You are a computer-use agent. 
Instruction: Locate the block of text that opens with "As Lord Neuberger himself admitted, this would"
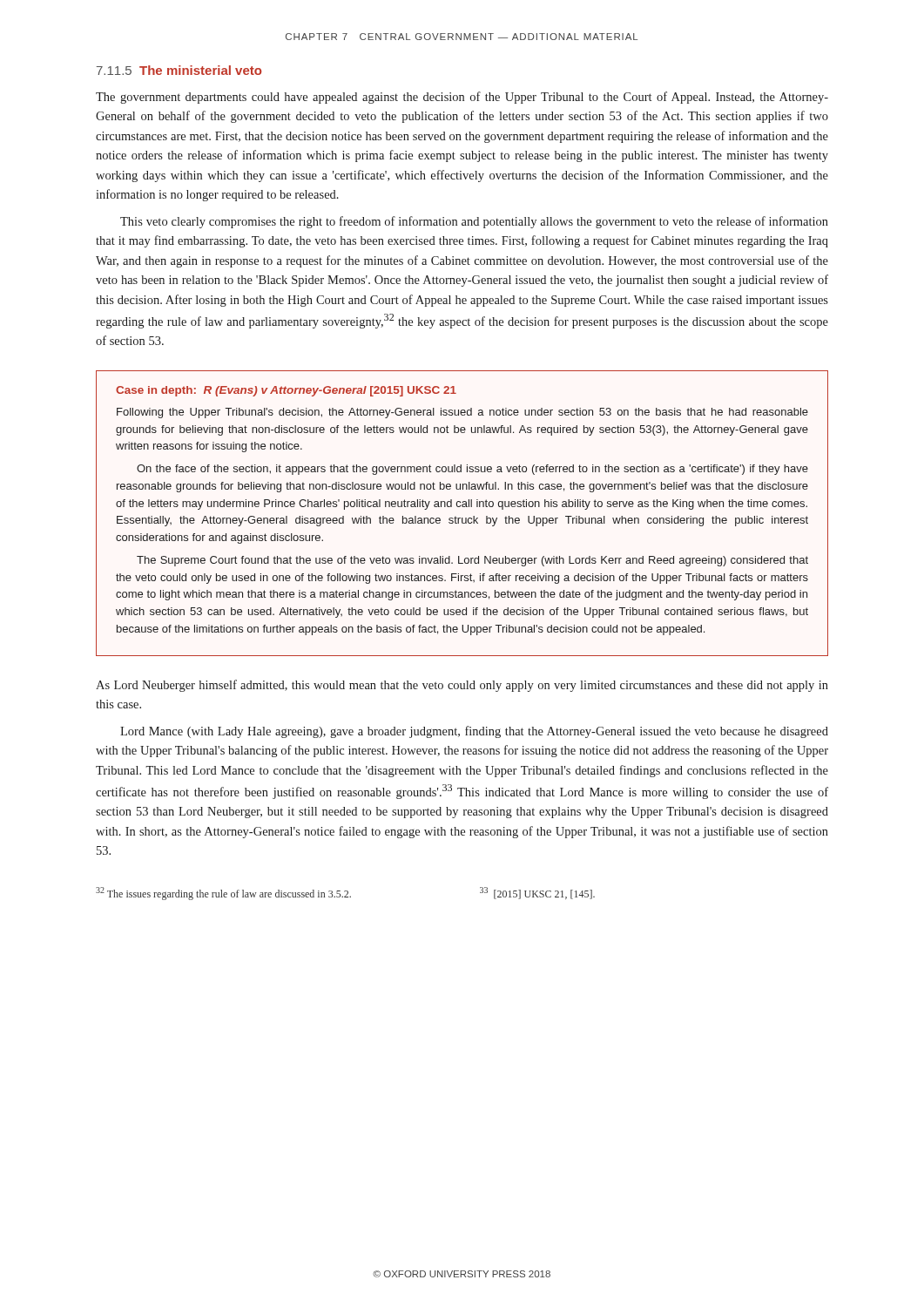[x=462, y=695]
